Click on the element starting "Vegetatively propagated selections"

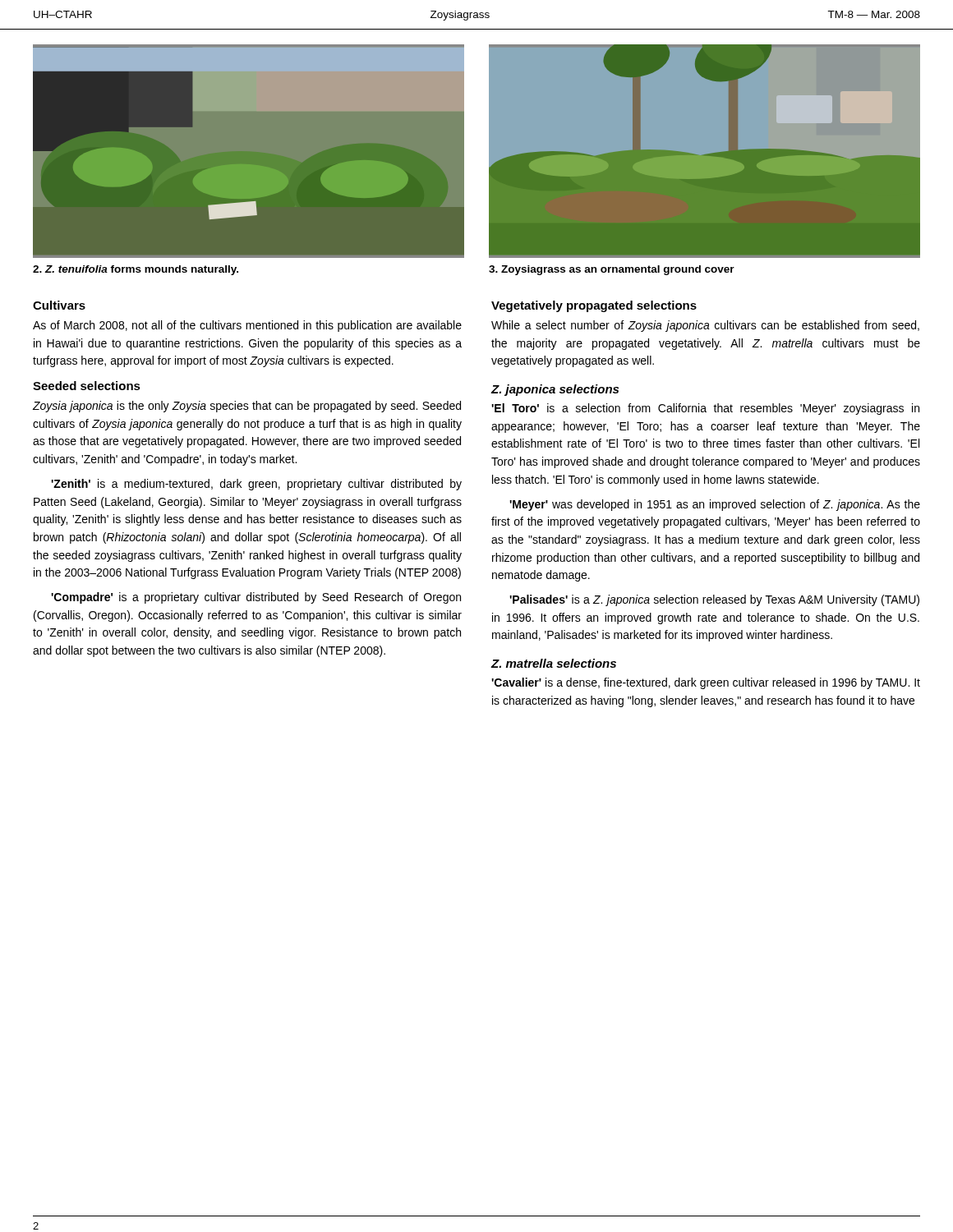pyautogui.click(x=594, y=305)
